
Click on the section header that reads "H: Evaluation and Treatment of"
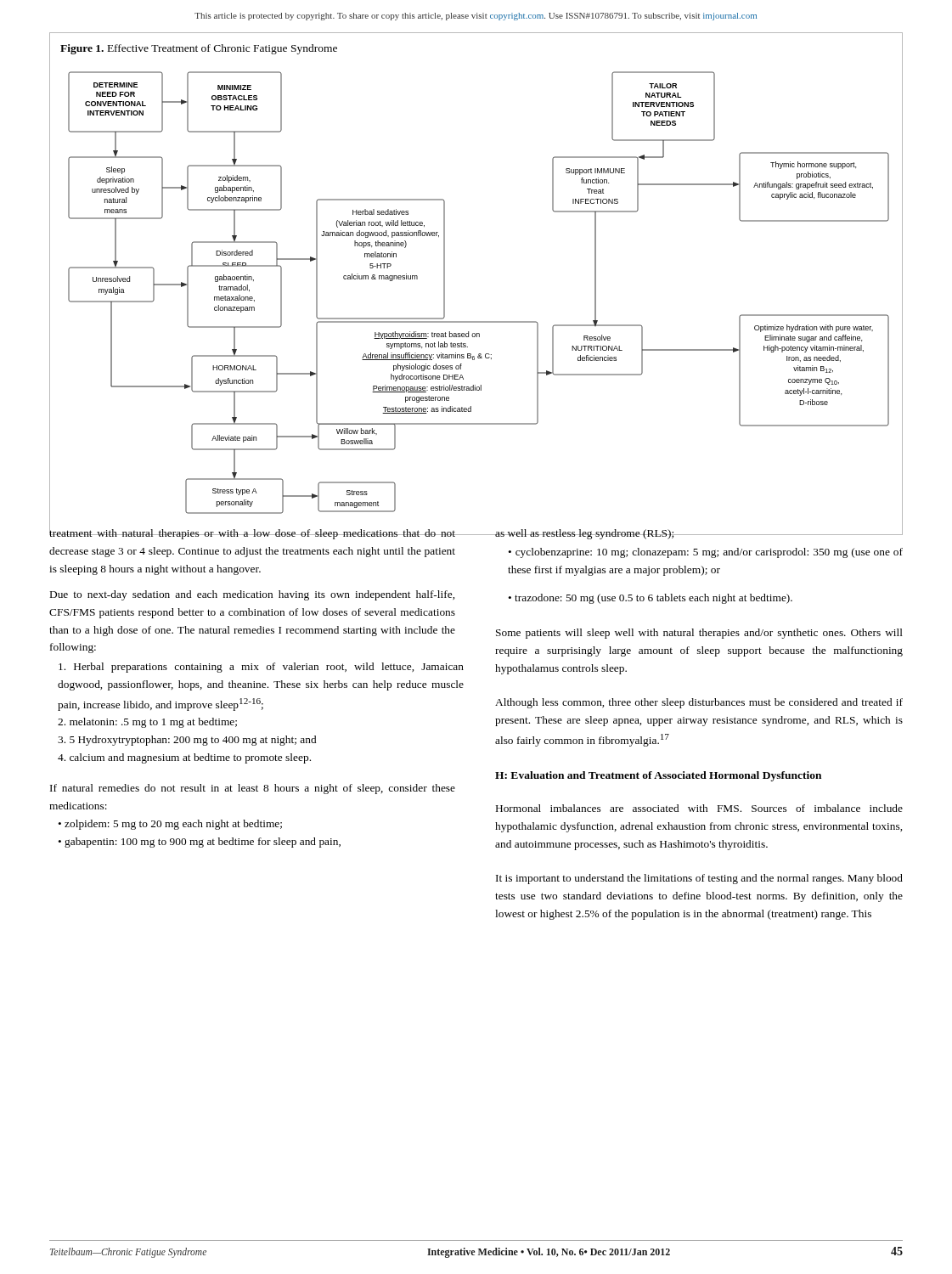click(x=658, y=775)
